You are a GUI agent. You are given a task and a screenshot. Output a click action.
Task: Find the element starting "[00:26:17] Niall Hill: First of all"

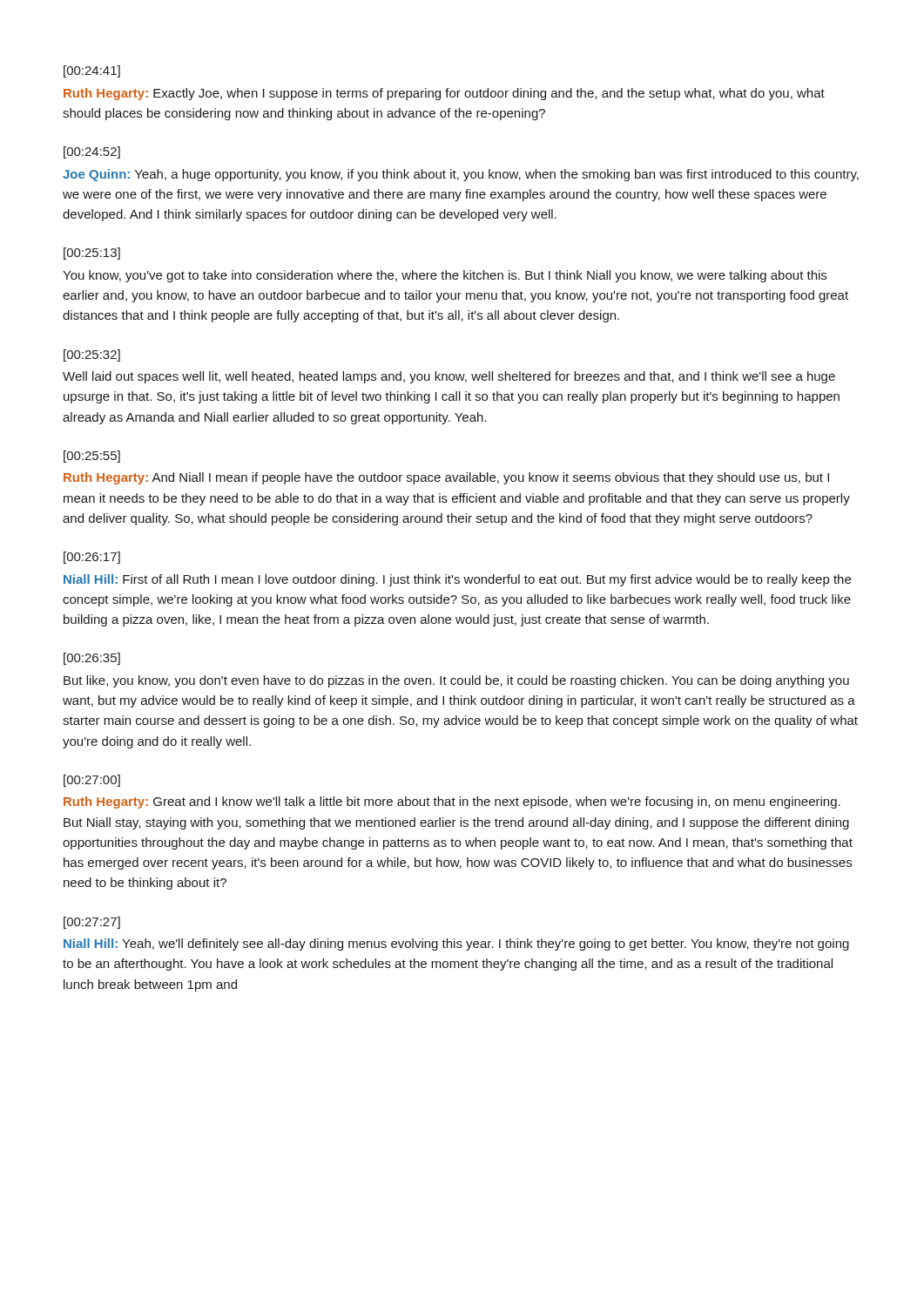(x=462, y=588)
